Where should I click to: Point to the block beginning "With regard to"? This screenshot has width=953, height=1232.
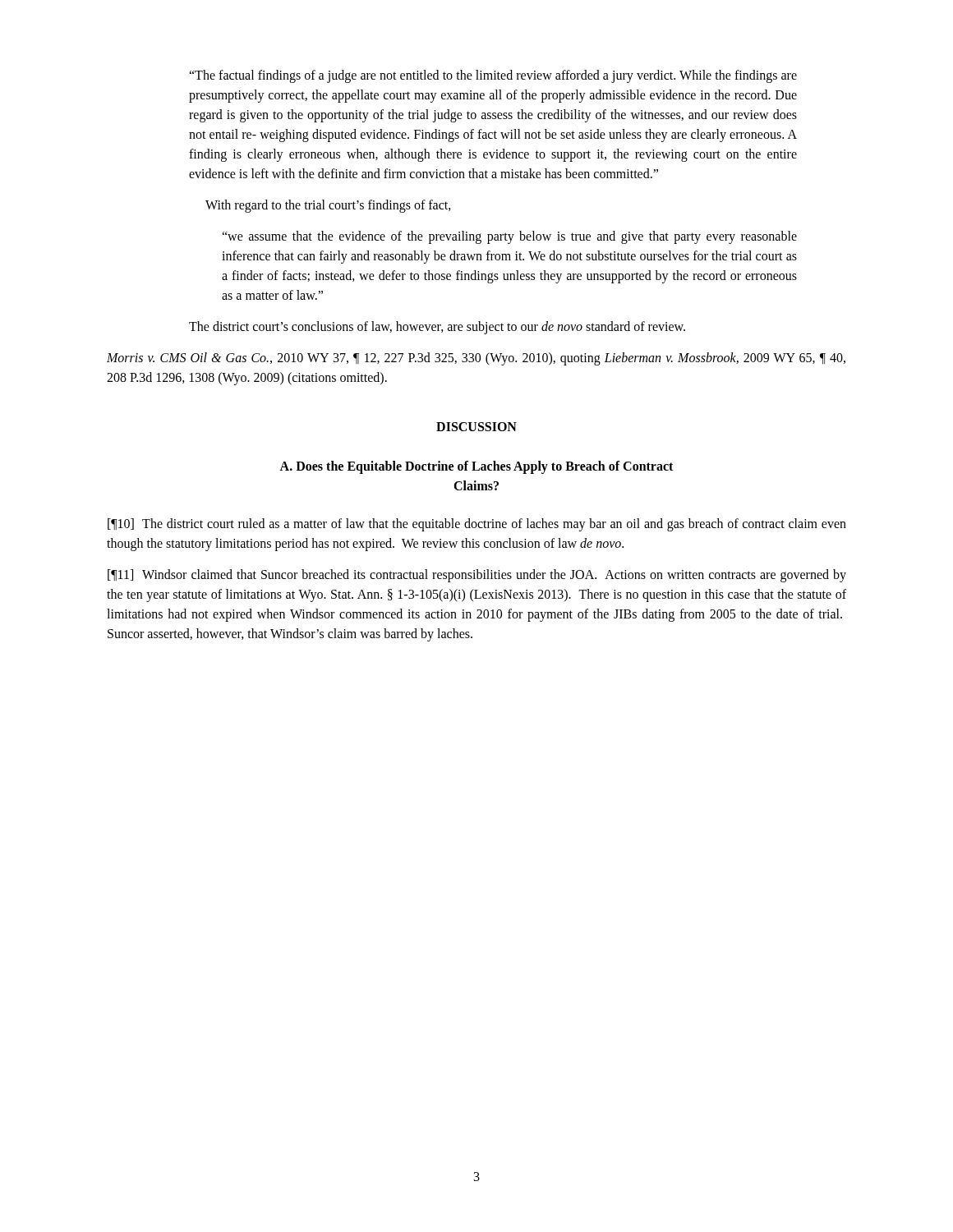pos(328,205)
